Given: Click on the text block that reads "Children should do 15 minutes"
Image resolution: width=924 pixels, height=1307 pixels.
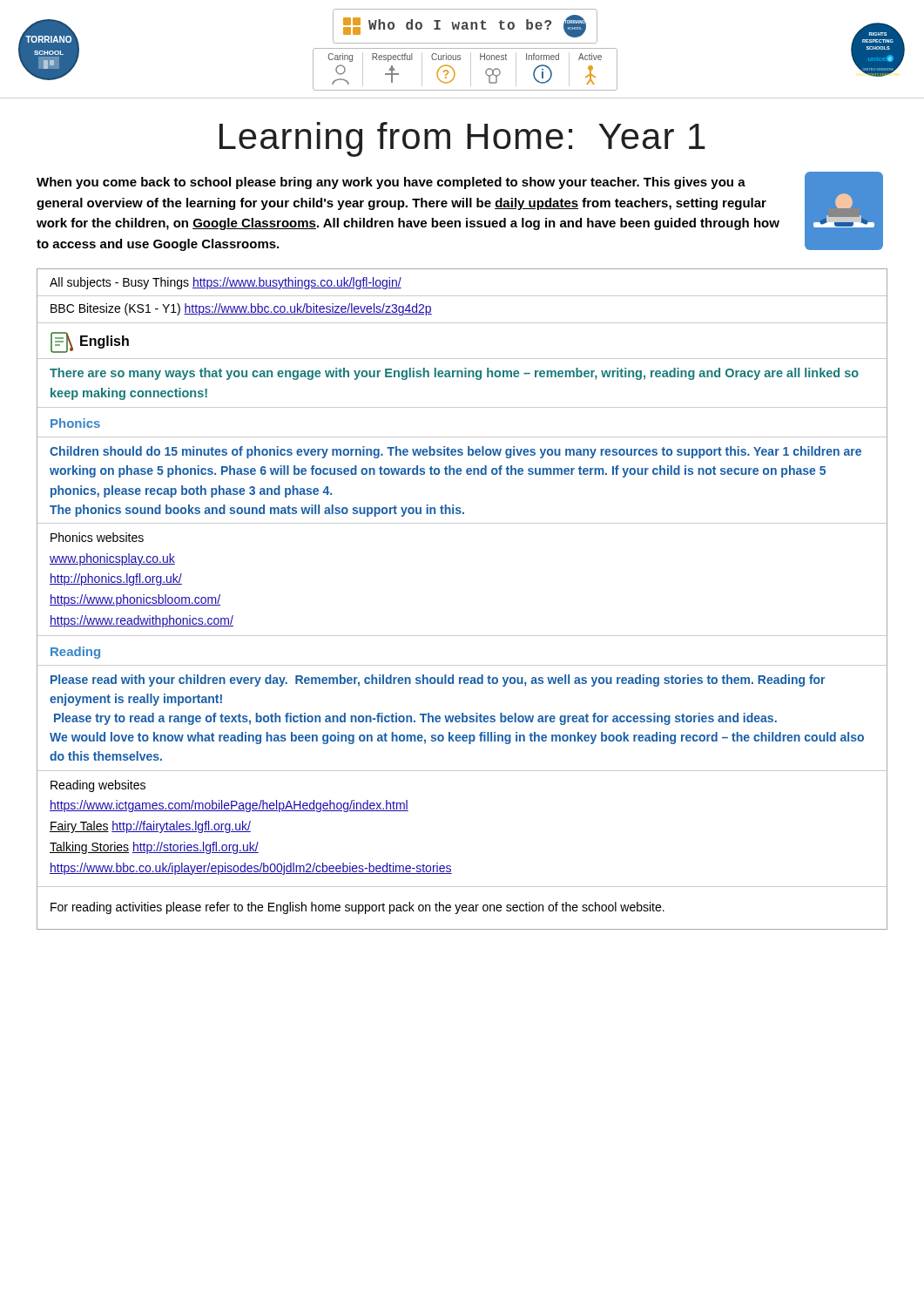Looking at the screenshot, I should [456, 481].
